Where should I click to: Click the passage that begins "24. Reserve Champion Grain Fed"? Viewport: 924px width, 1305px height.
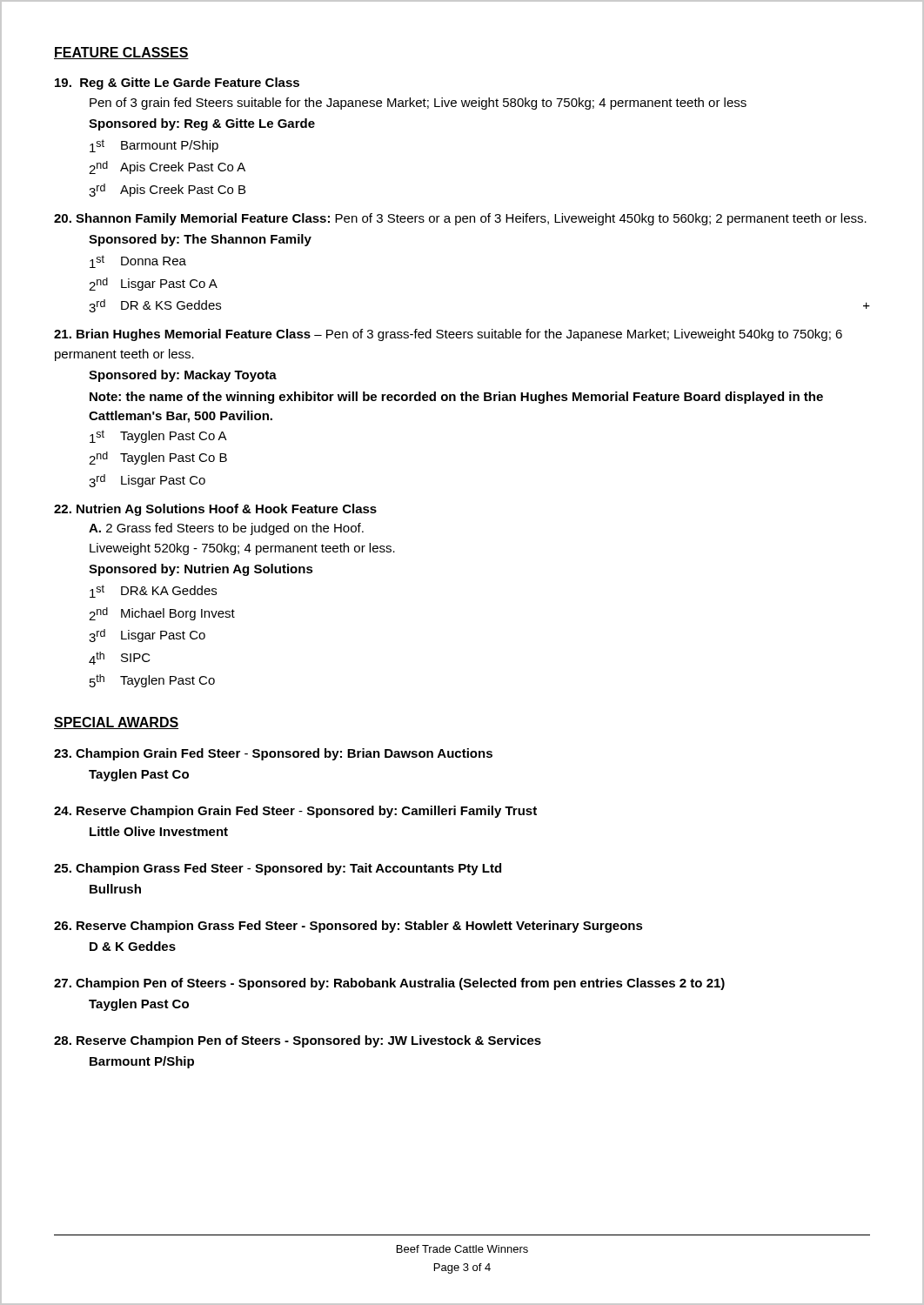(x=462, y=821)
